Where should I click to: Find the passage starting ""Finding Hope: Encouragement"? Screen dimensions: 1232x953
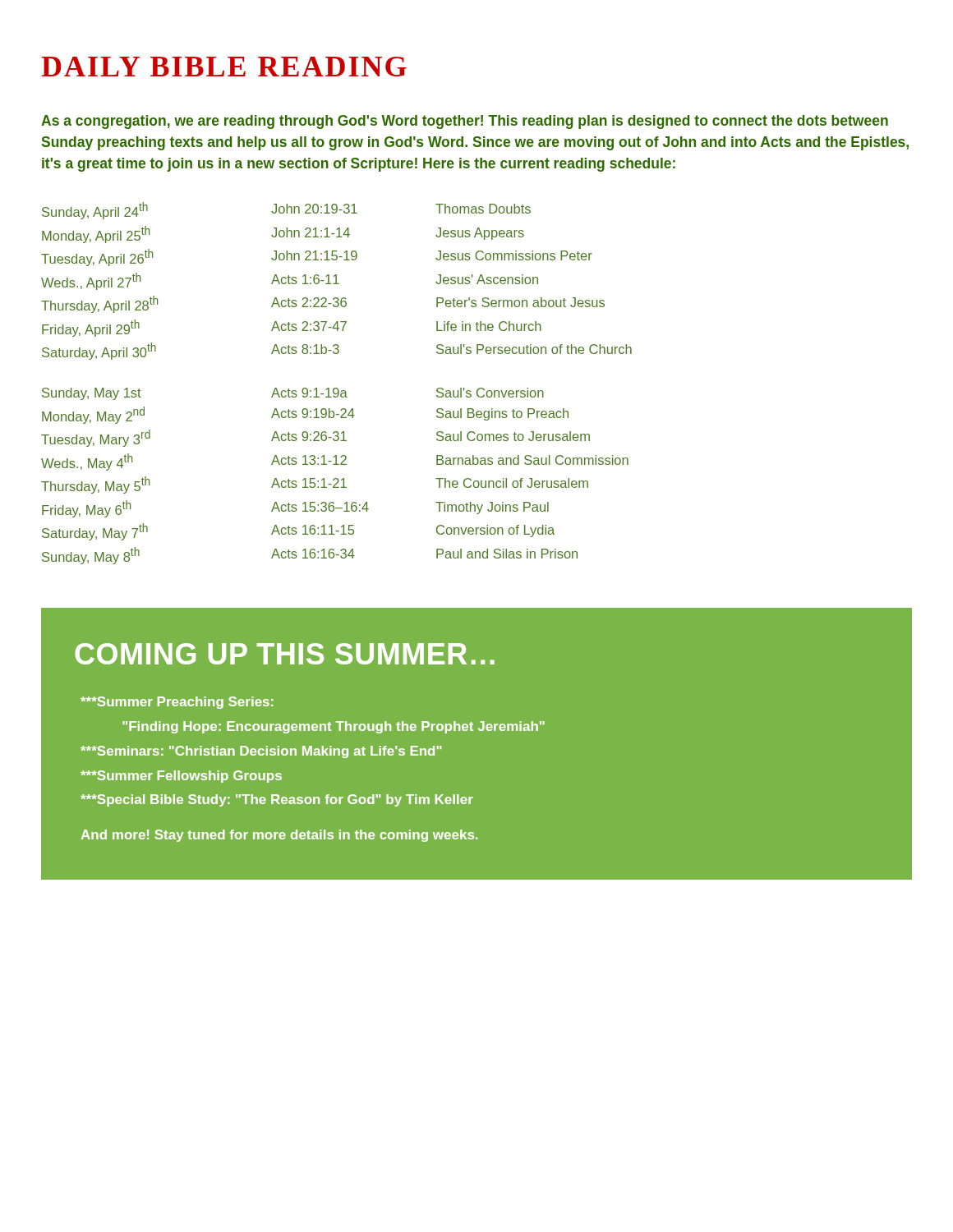tap(328, 726)
